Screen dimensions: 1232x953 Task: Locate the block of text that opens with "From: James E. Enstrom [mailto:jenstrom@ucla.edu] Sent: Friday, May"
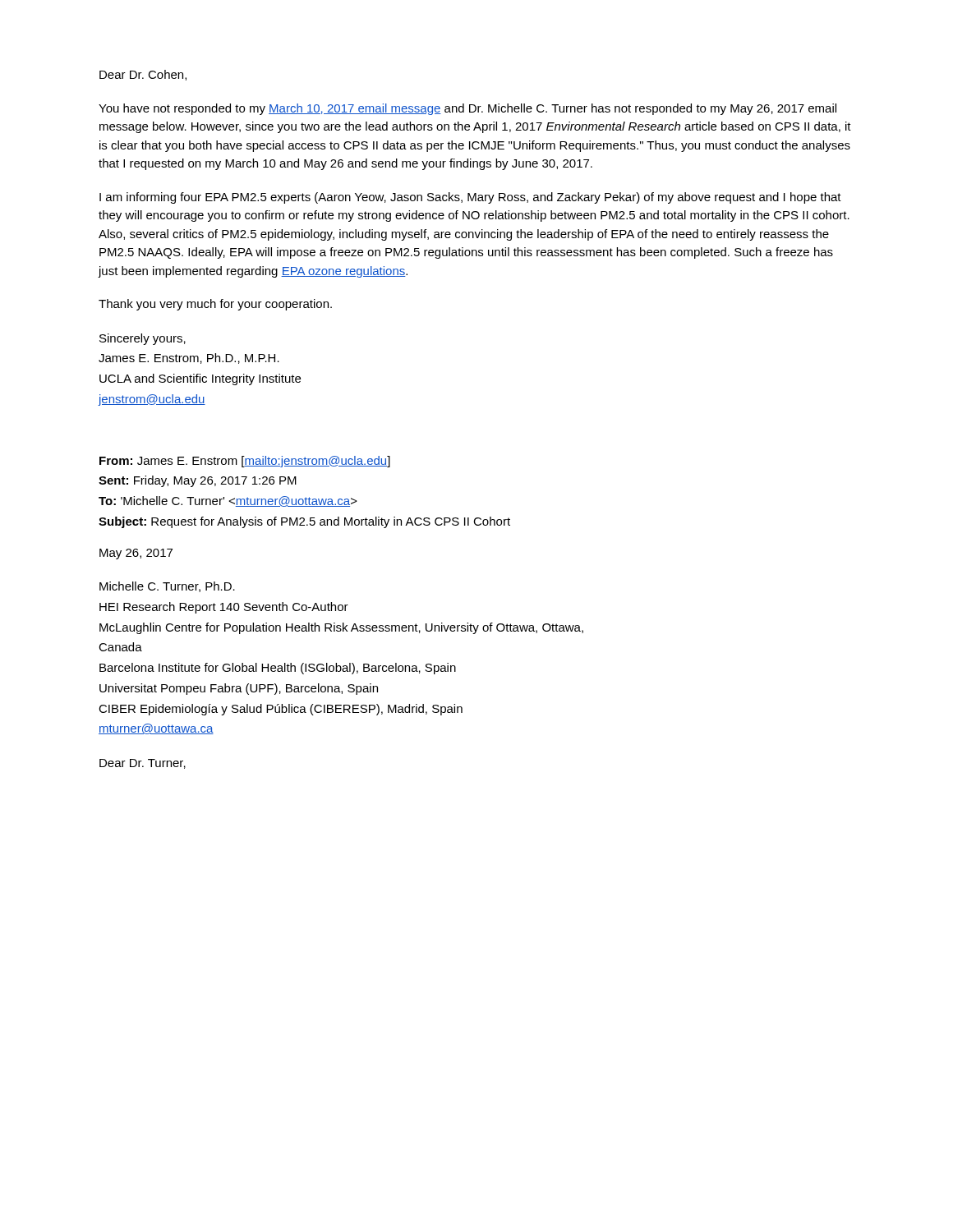245,462
